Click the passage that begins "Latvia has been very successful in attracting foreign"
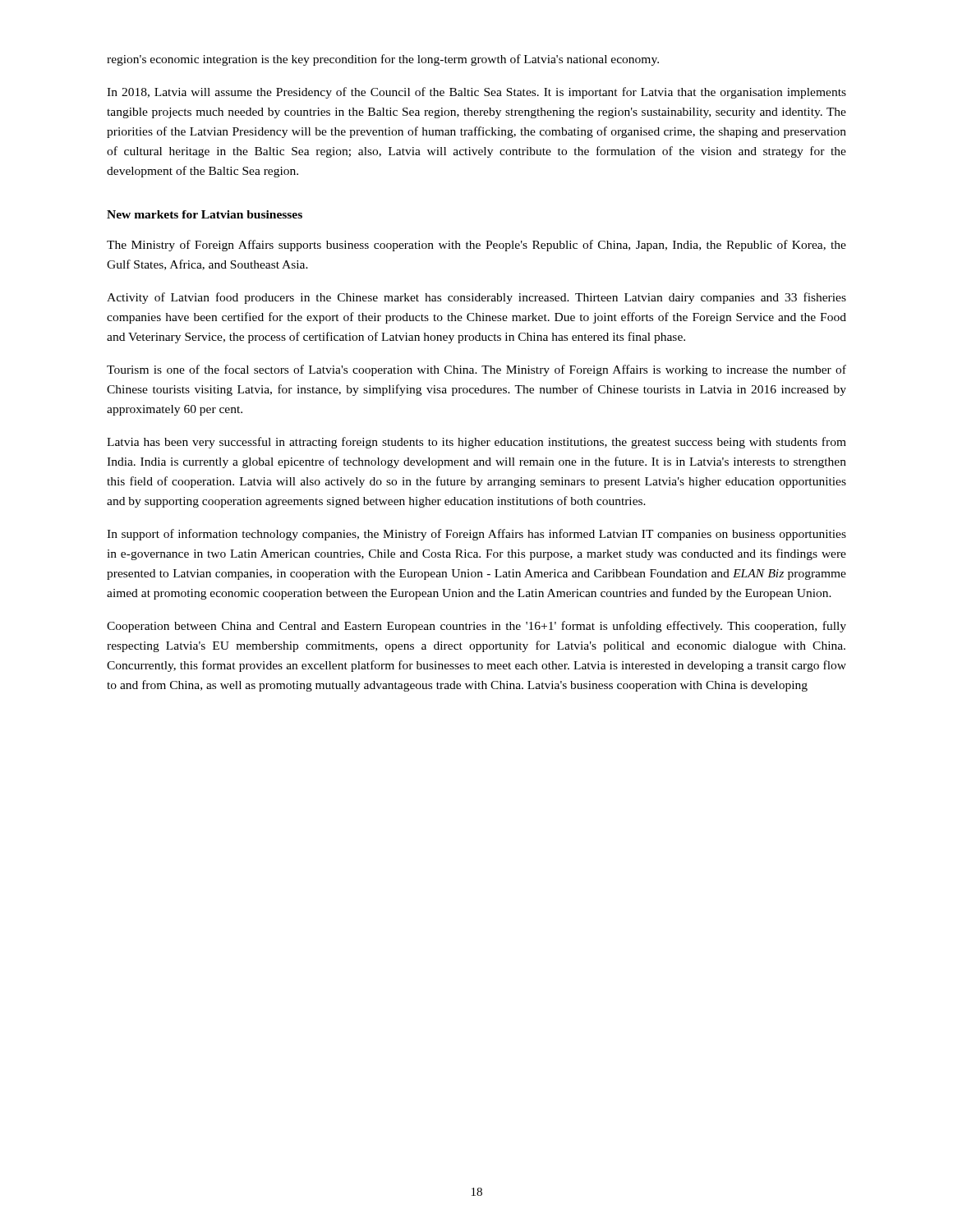Screen dimensions: 1232x953 point(476,471)
